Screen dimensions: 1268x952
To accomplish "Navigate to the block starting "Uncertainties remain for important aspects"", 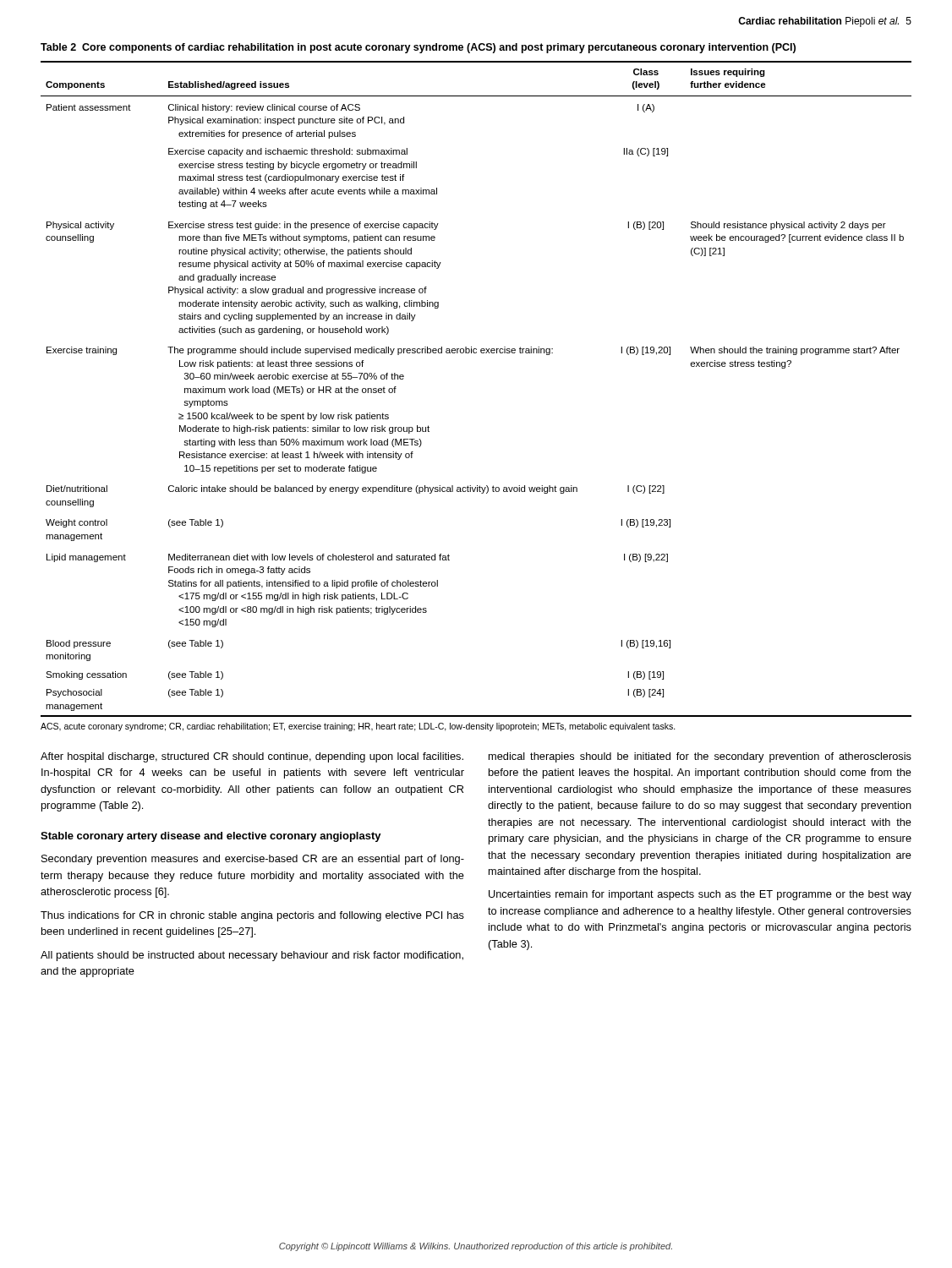I will [x=700, y=919].
